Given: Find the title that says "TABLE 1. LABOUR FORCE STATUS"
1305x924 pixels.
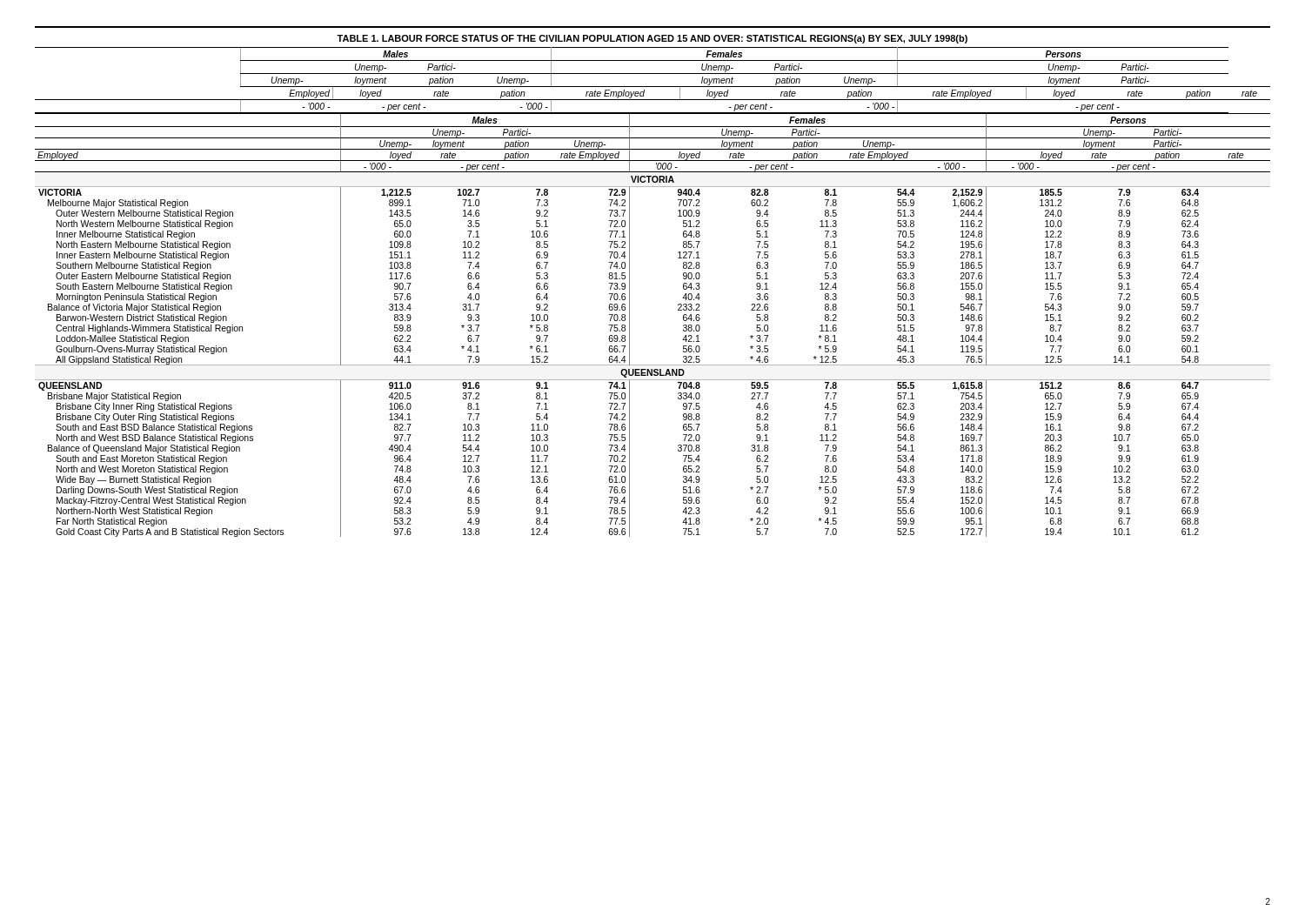Looking at the screenshot, I should [652, 38].
